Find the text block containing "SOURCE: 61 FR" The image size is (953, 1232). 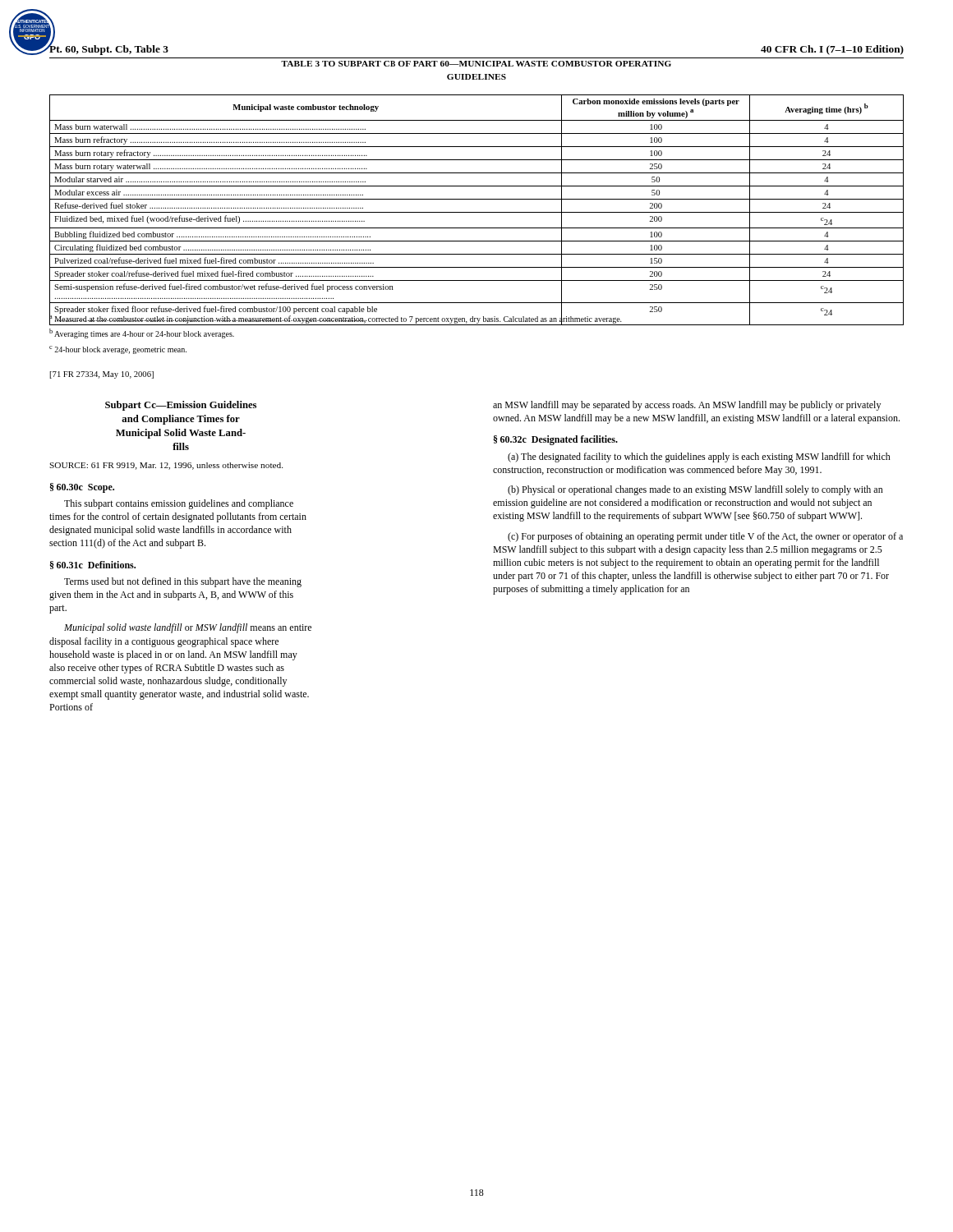point(166,465)
